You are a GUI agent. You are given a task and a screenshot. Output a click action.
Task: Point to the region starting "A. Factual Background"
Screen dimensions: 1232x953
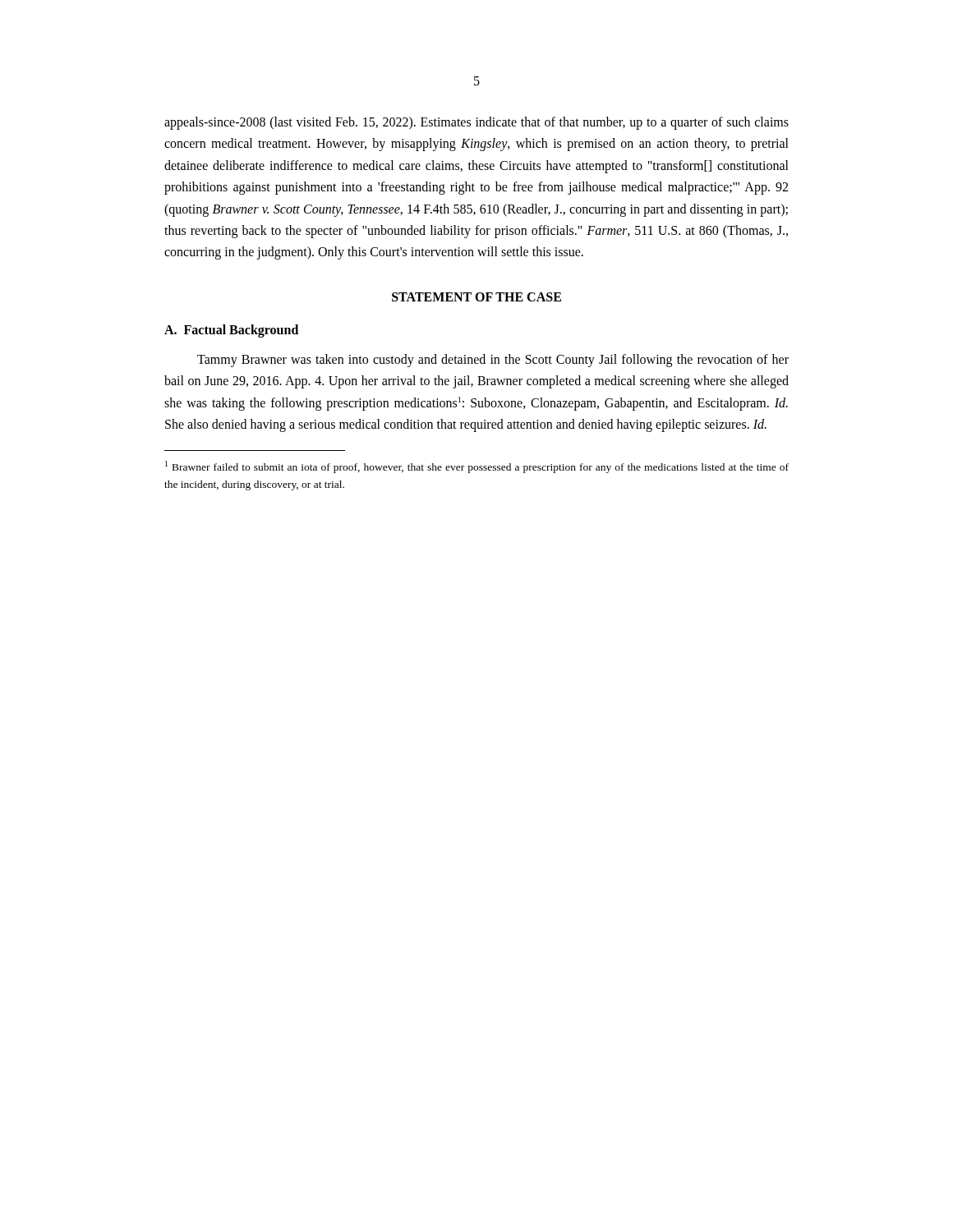coord(231,330)
